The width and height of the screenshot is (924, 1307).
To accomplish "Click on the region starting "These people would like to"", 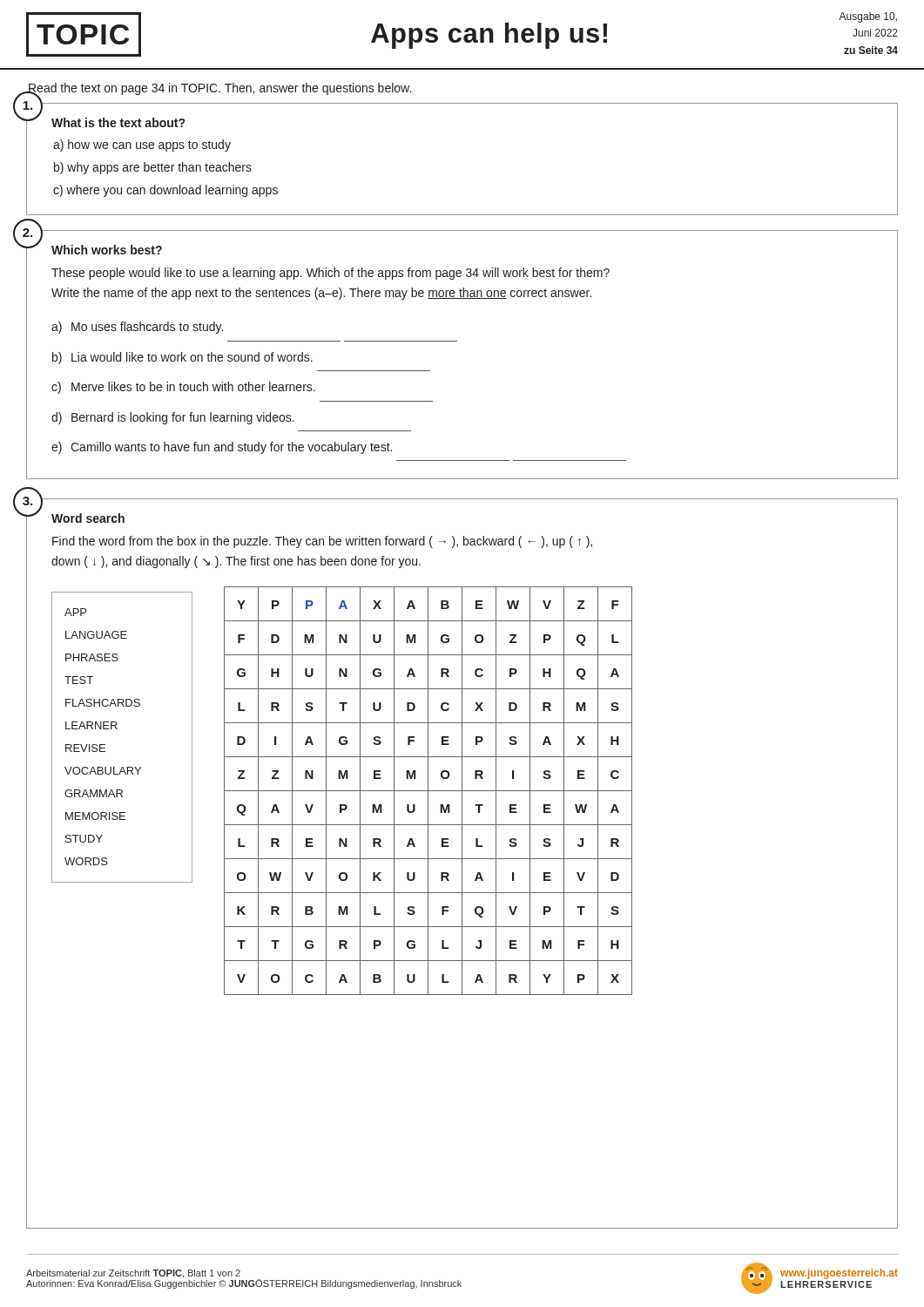I will (x=331, y=283).
